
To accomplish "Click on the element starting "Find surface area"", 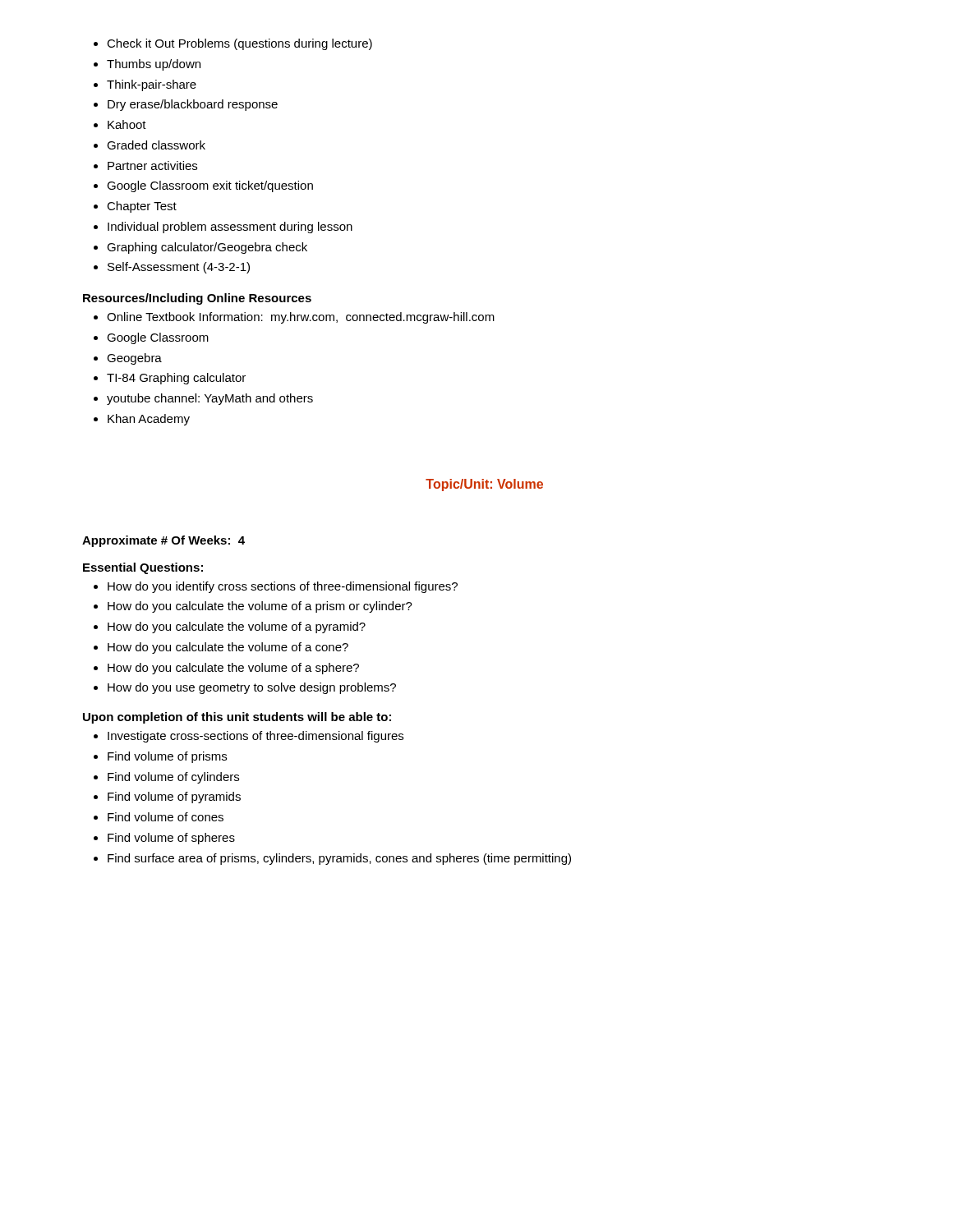I will (497, 858).
